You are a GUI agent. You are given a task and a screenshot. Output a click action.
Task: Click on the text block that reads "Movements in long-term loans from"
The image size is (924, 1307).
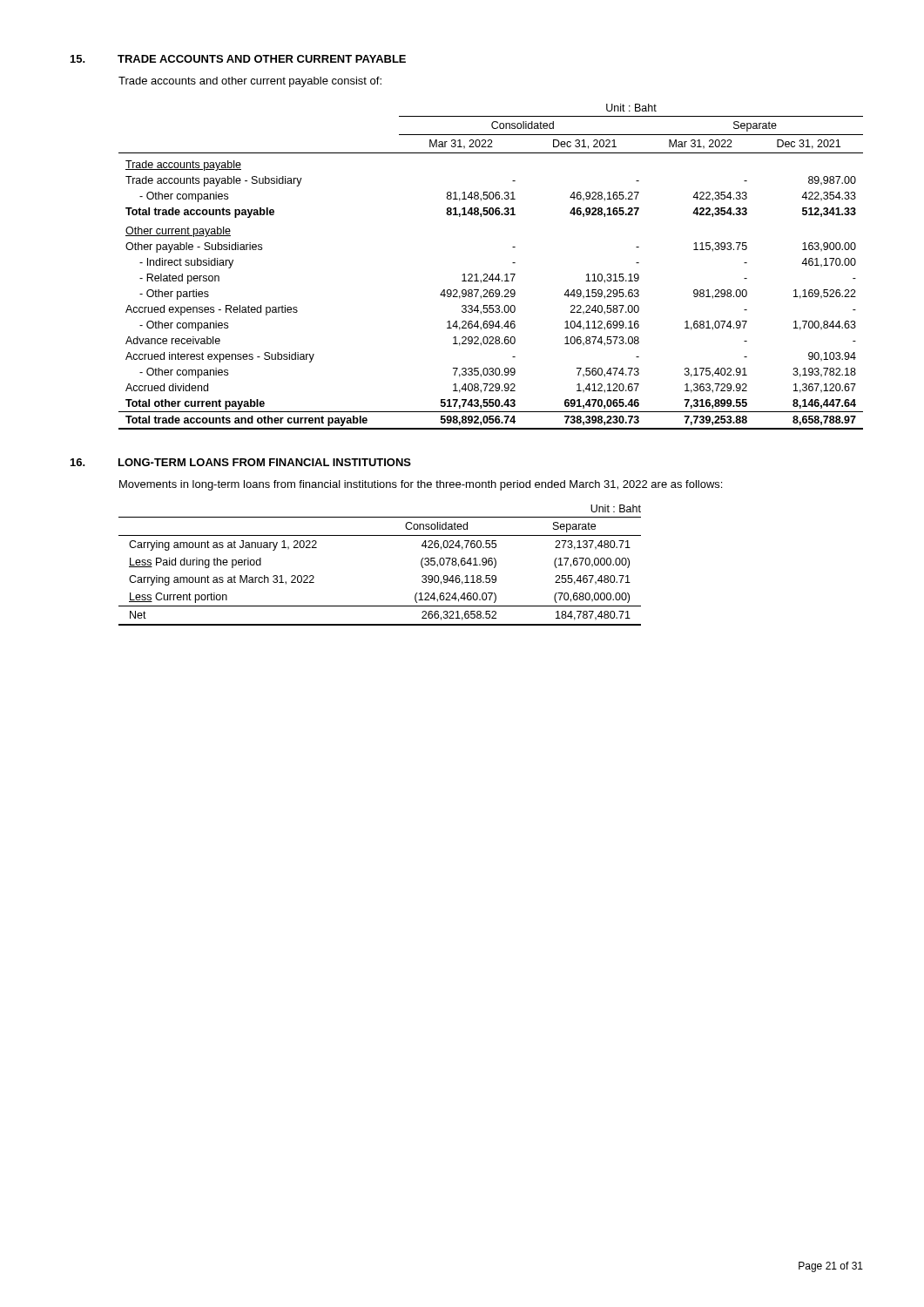tap(421, 484)
